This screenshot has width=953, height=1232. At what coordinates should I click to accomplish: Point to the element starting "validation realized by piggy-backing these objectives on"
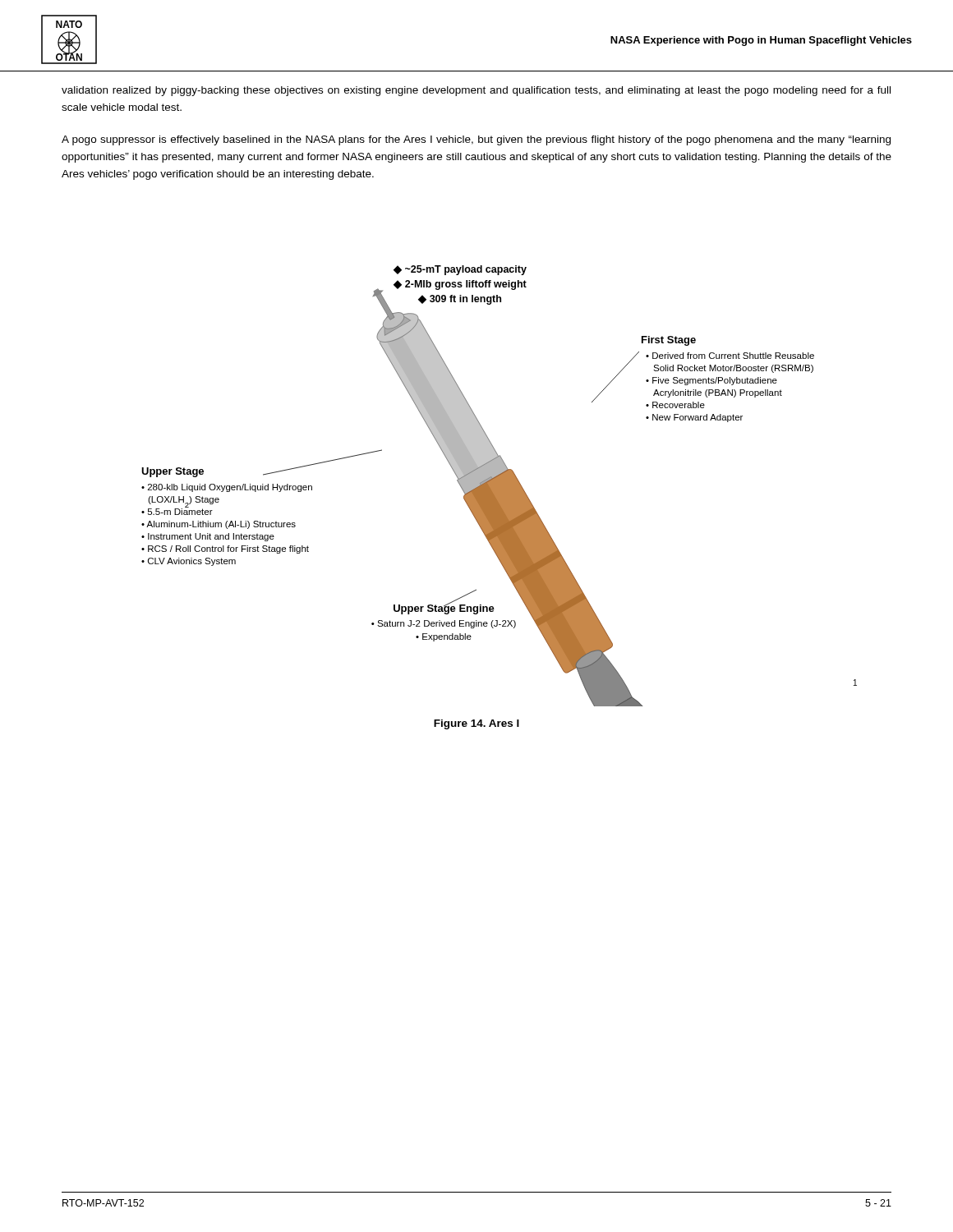pos(476,98)
